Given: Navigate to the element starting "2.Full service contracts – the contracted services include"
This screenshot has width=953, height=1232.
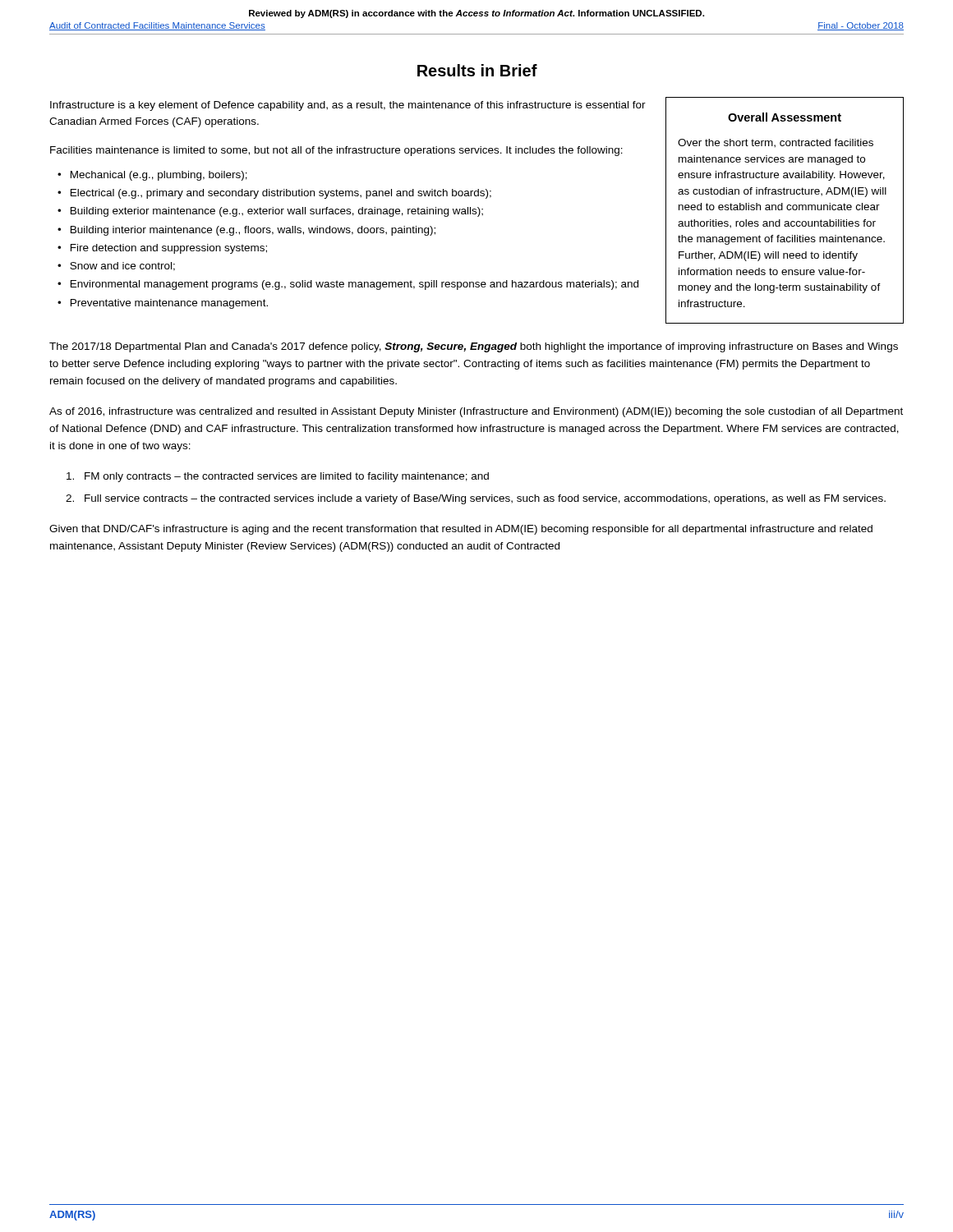Looking at the screenshot, I should tap(476, 499).
